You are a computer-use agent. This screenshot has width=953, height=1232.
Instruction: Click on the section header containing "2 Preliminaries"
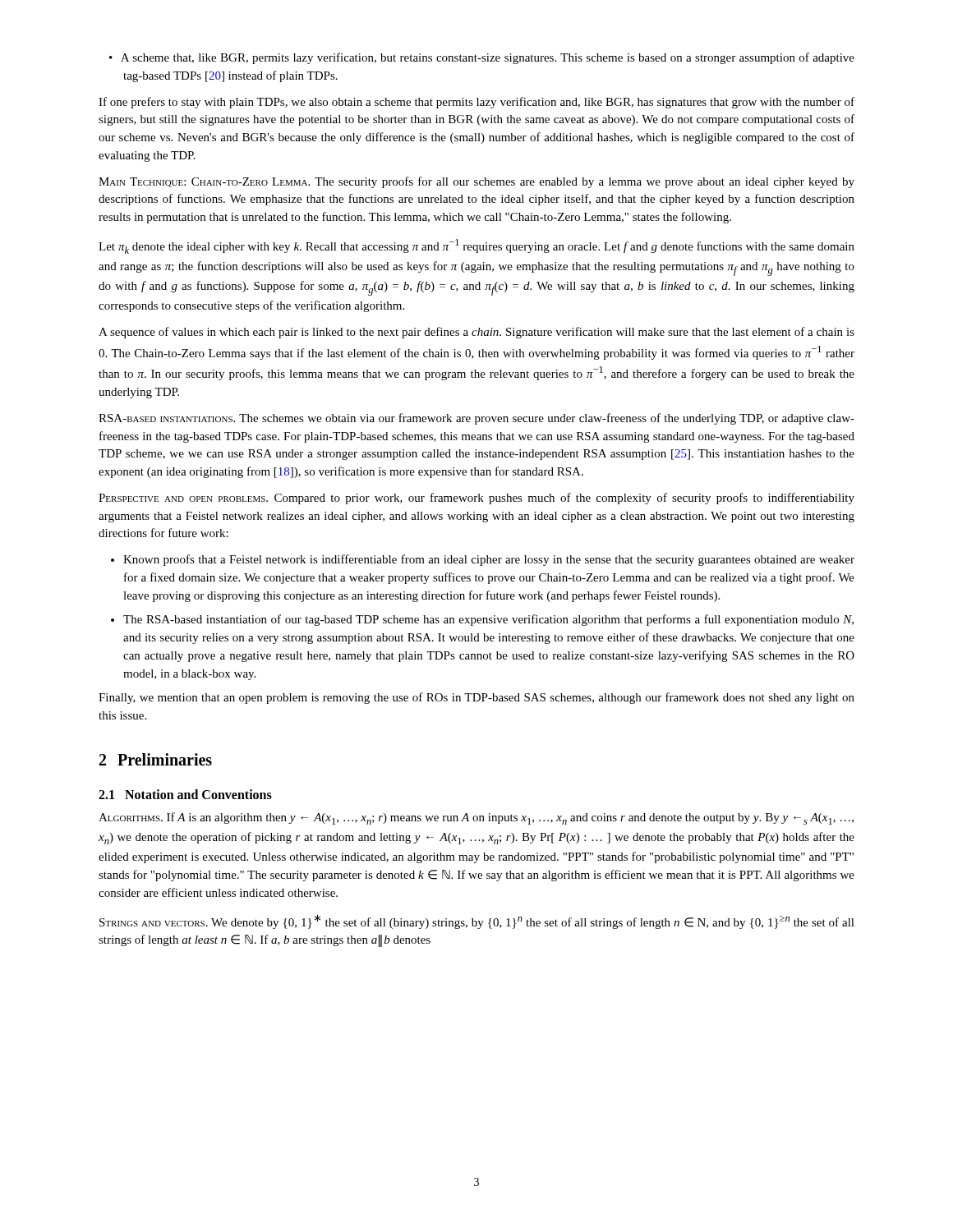tap(156, 759)
